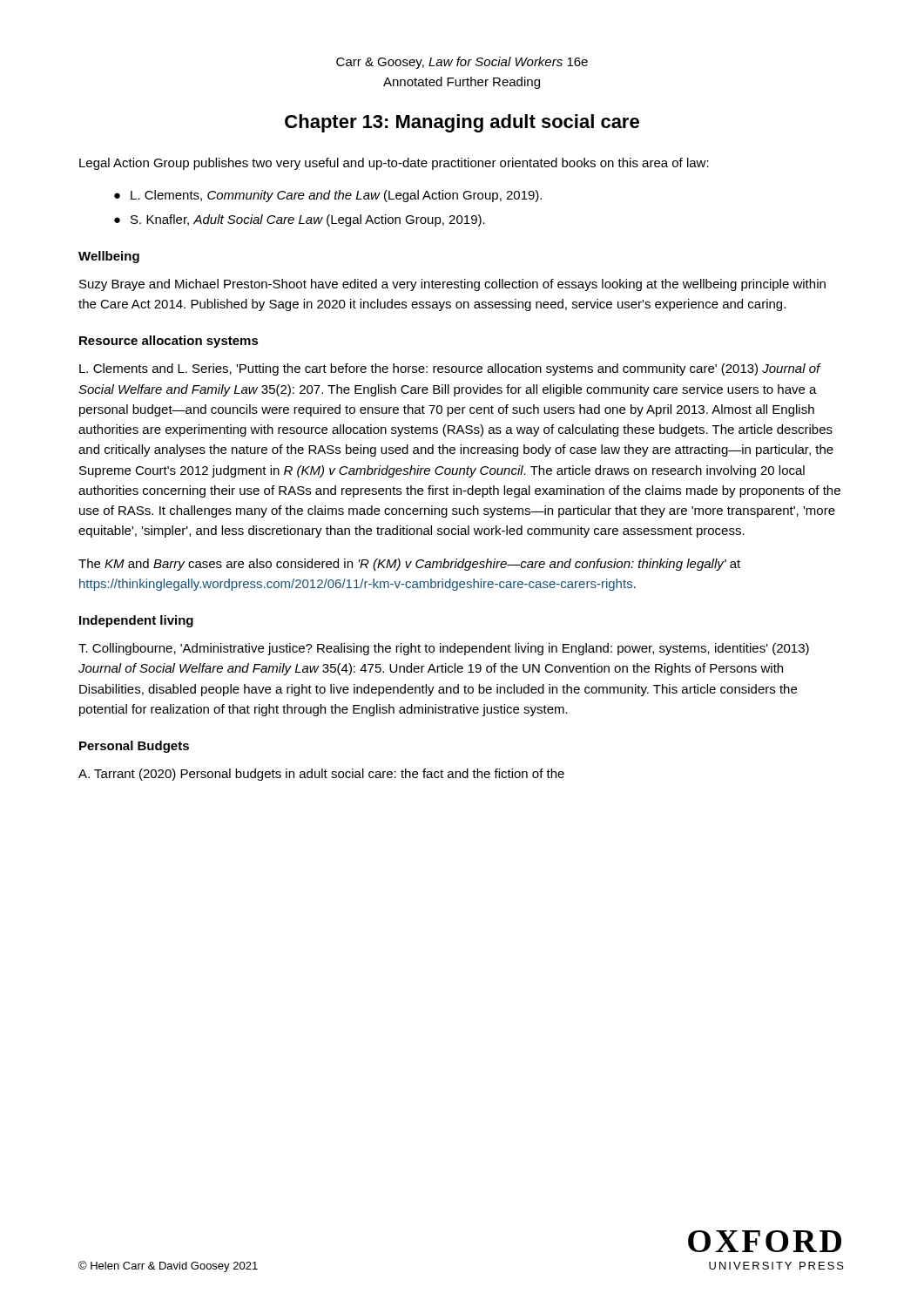Click where it says "Independent living"
The width and height of the screenshot is (924, 1307).
pos(136,620)
